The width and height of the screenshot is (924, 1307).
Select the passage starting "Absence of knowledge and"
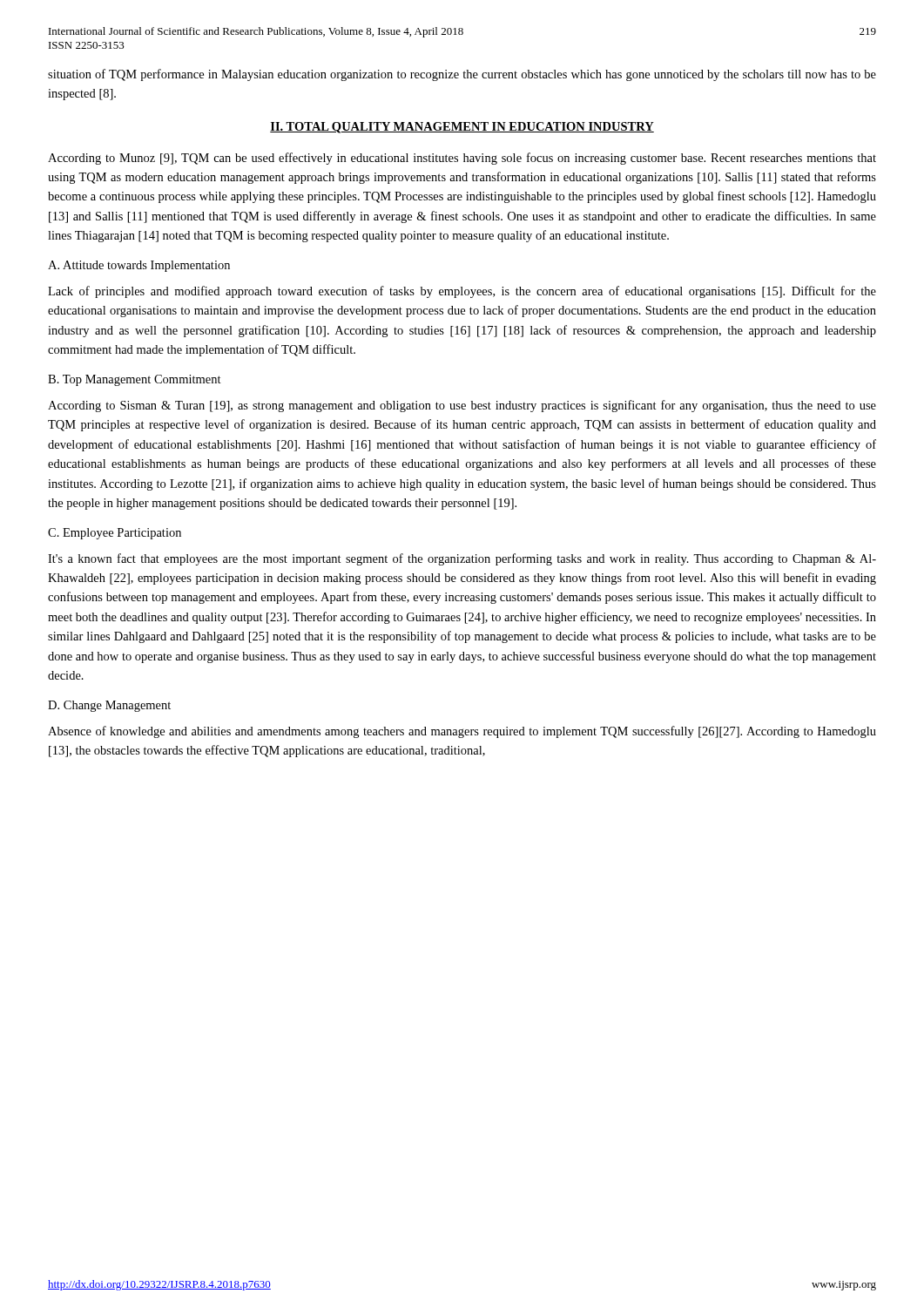point(462,741)
